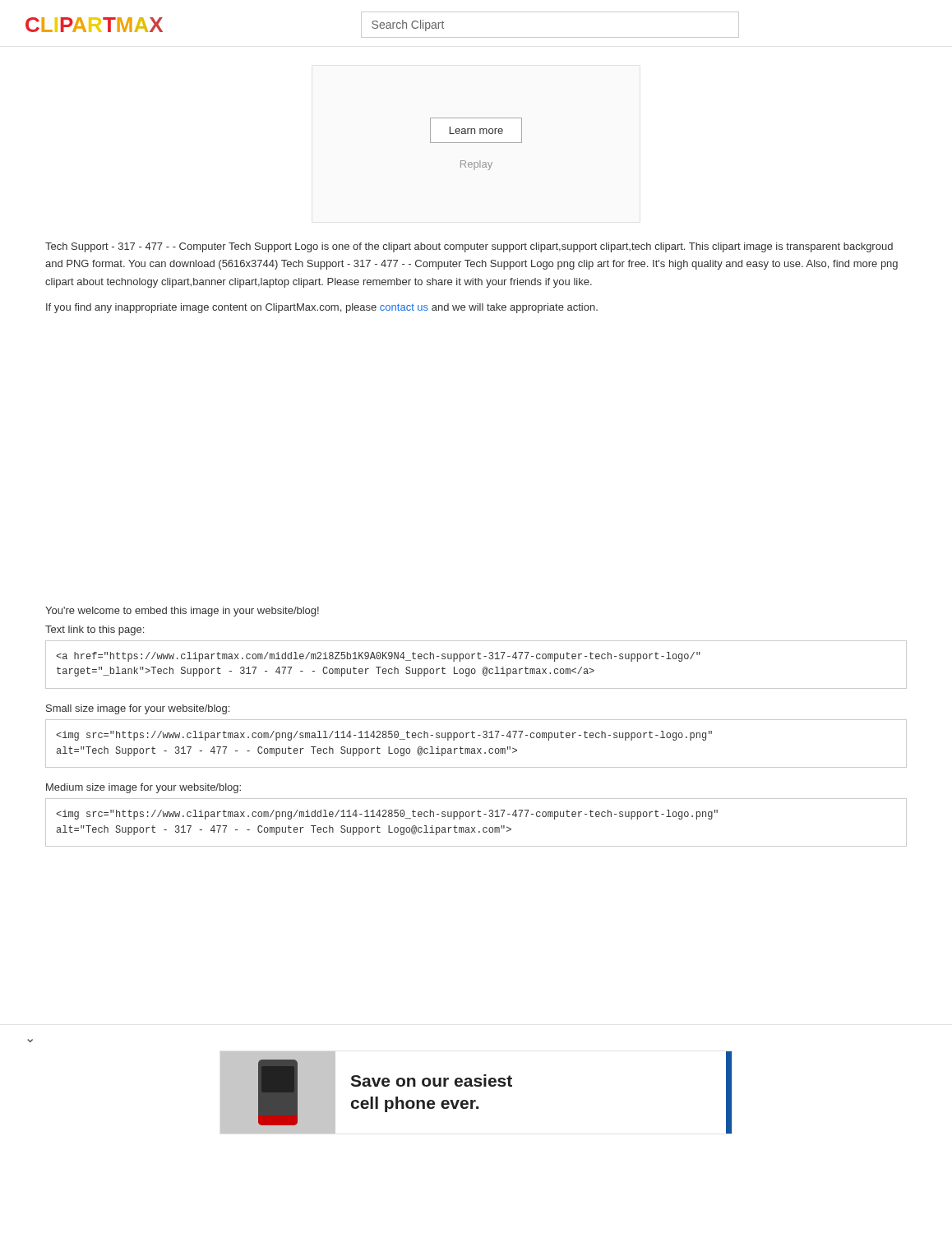Find the text block that reads "Medium size image for your"

(144, 787)
